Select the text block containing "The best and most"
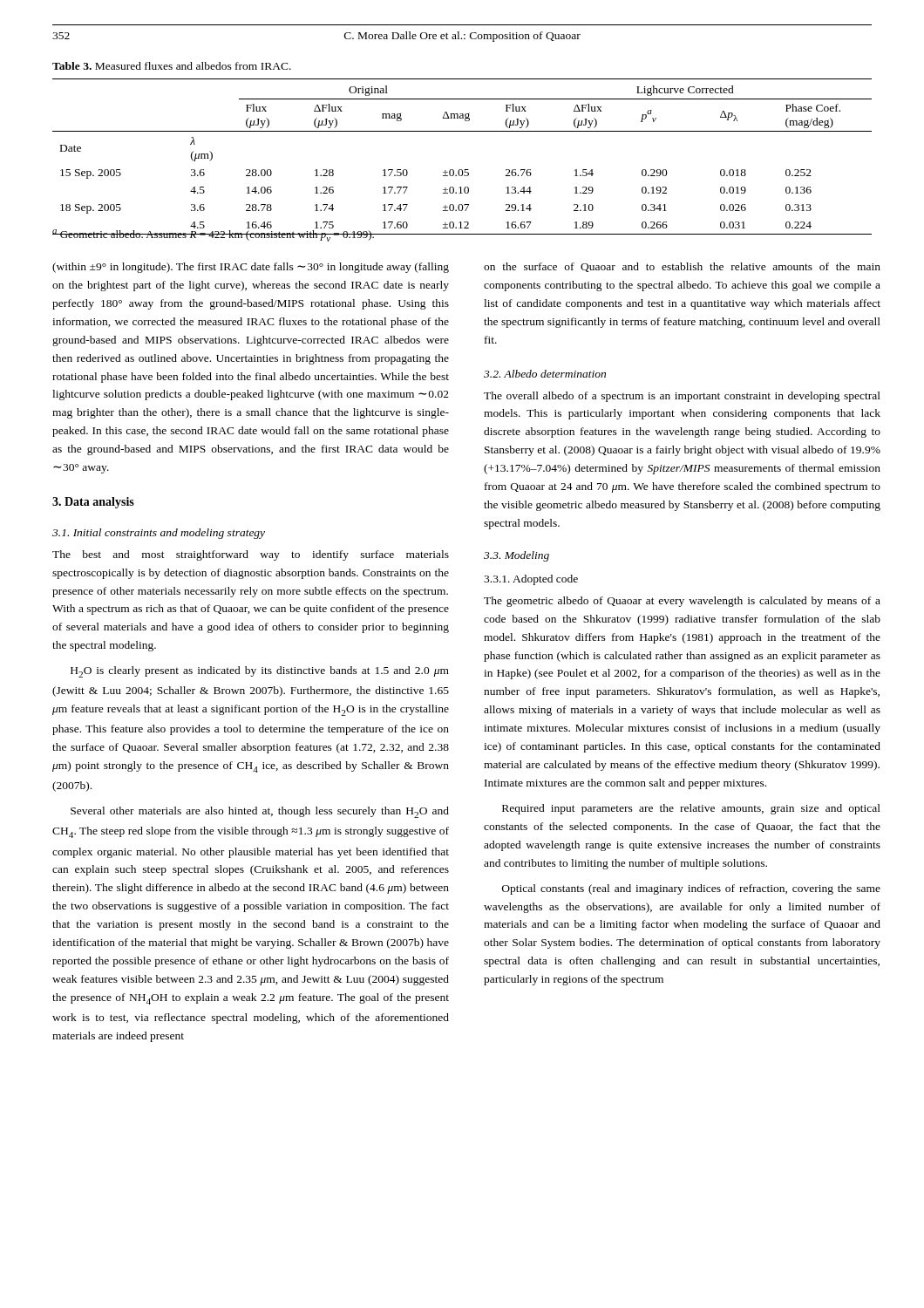Screen dimensions: 1308x924 click(91, 555)
